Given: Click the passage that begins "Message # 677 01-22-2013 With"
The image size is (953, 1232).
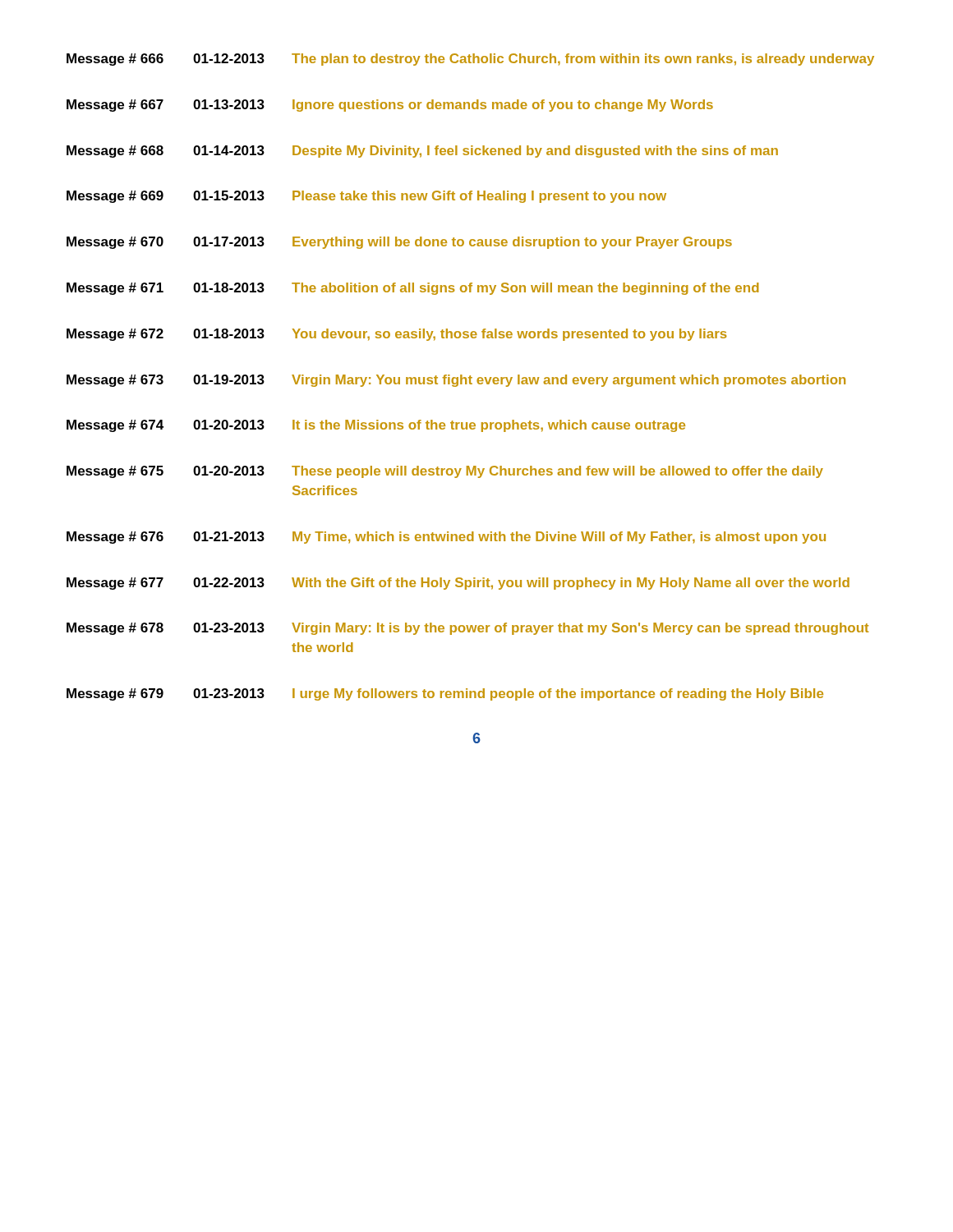Looking at the screenshot, I should coord(458,583).
